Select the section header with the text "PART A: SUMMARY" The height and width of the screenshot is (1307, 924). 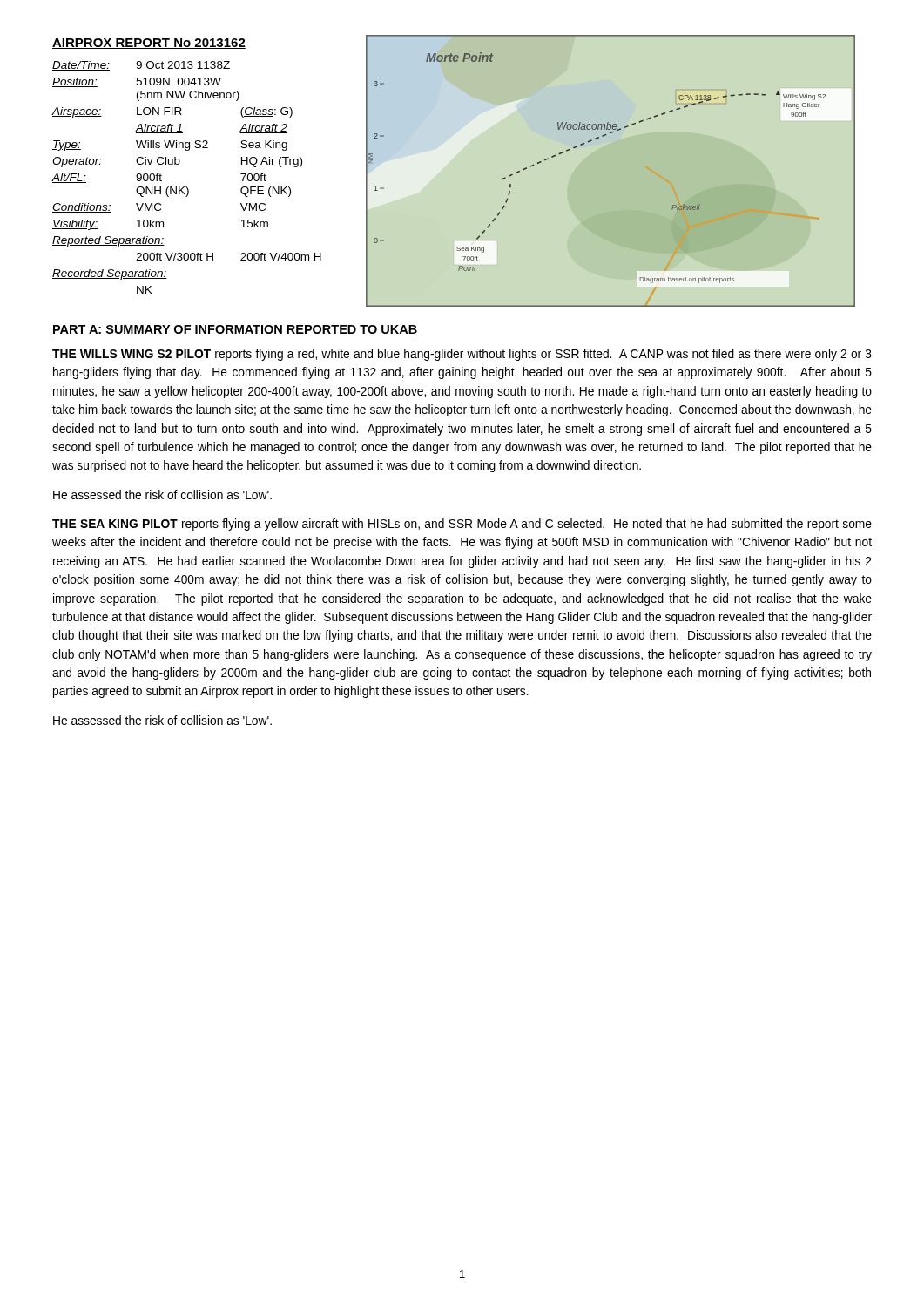[x=235, y=329]
